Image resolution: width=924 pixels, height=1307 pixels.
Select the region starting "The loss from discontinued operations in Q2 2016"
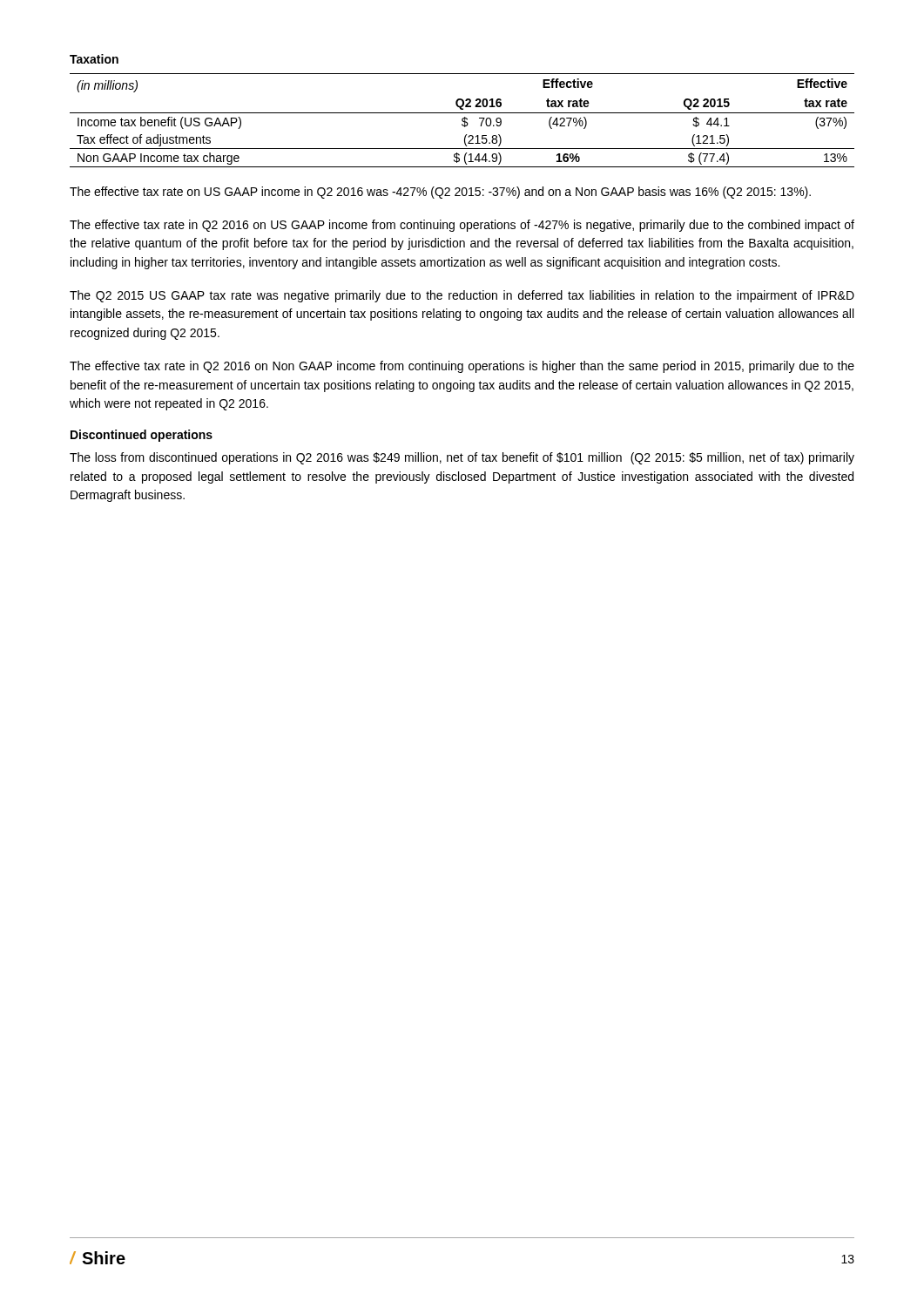tap(462, 476)
